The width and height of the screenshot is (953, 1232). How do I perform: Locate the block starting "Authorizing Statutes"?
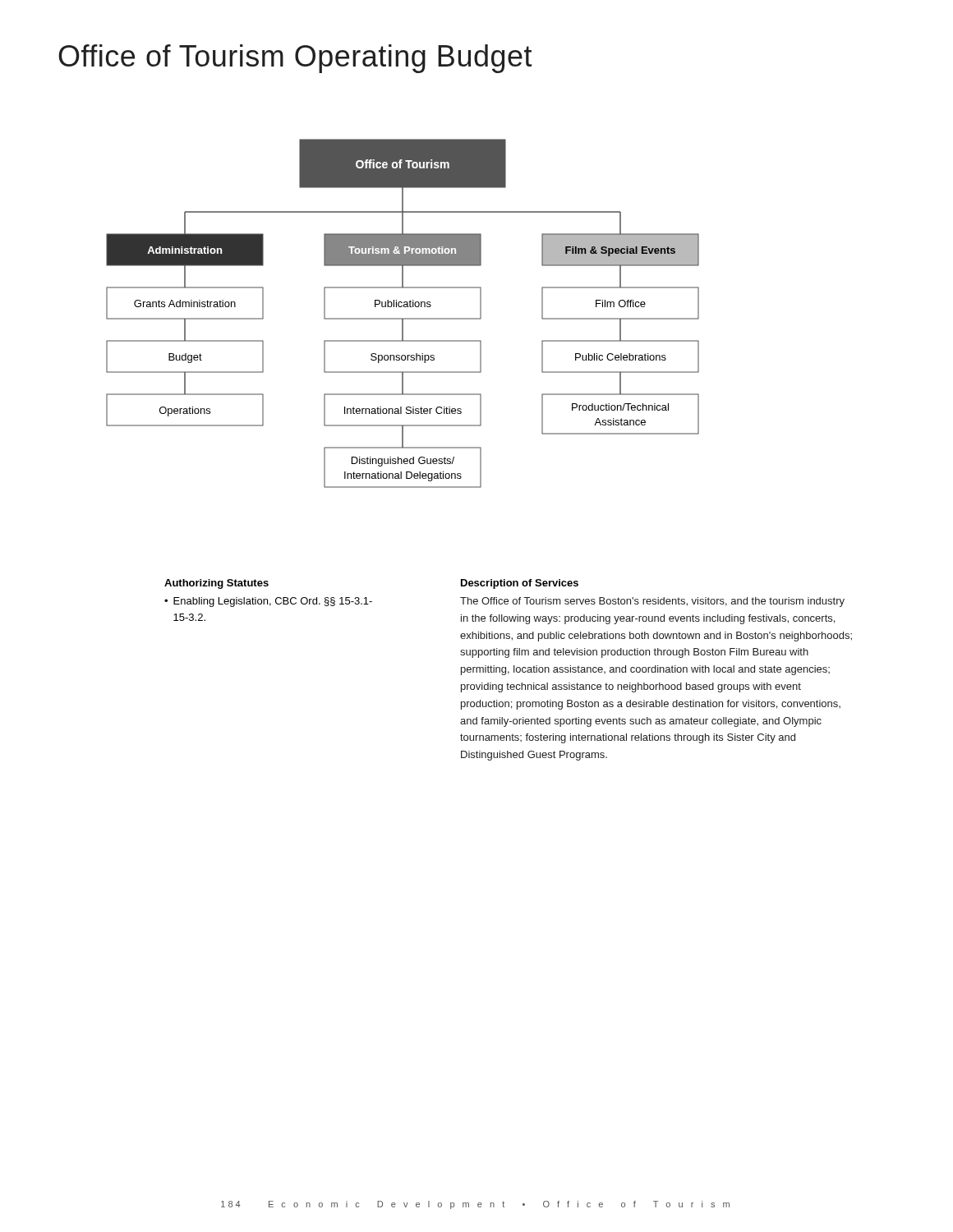click(217, 583)
